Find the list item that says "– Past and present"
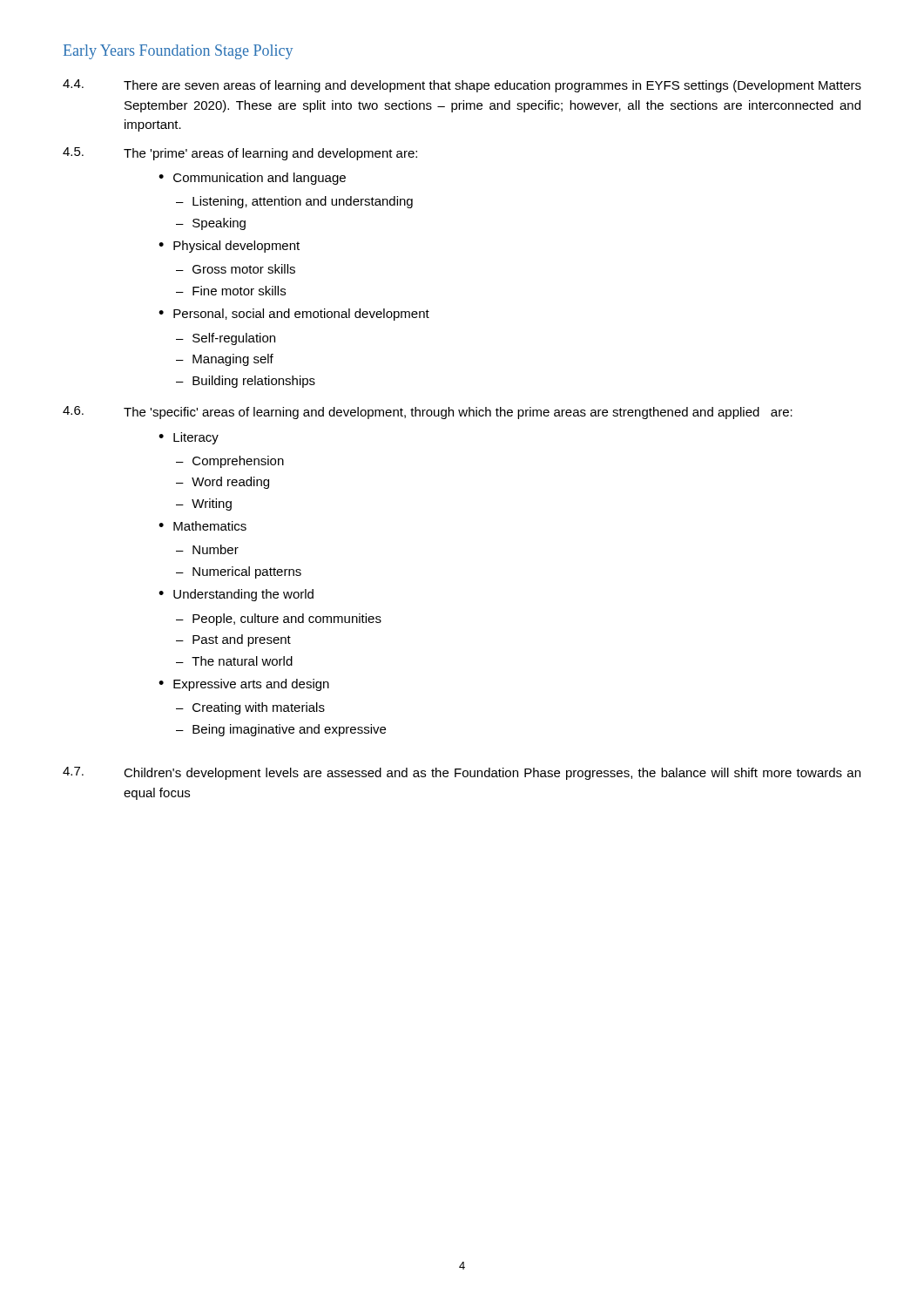This screenshot has height=1307, width=924. pyautogui.click(x=233, y=640)
